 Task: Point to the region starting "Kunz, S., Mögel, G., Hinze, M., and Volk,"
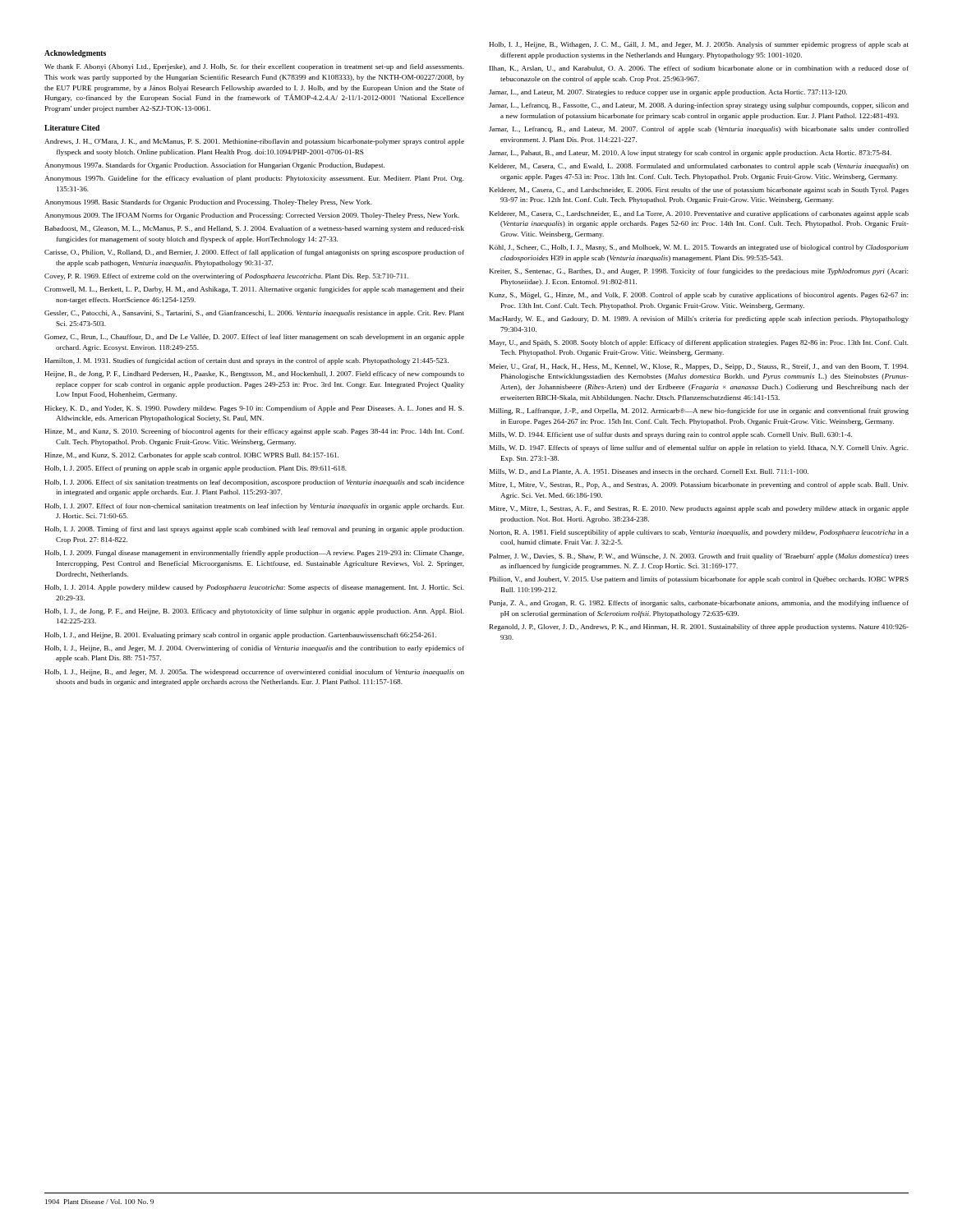pos(699,300)
